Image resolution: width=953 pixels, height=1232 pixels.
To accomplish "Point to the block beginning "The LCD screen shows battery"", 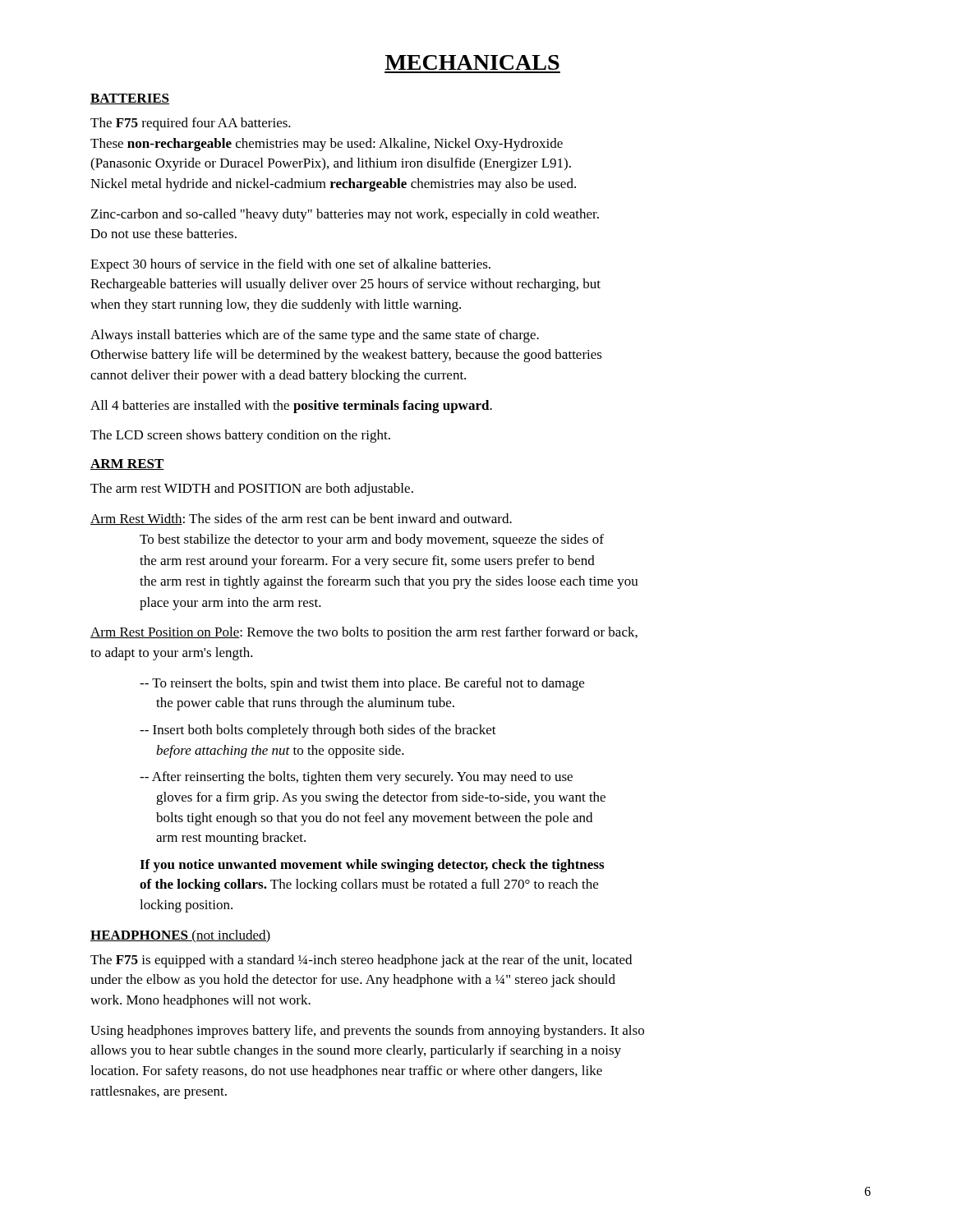I will pyautogui.click(x=240, y=436).
